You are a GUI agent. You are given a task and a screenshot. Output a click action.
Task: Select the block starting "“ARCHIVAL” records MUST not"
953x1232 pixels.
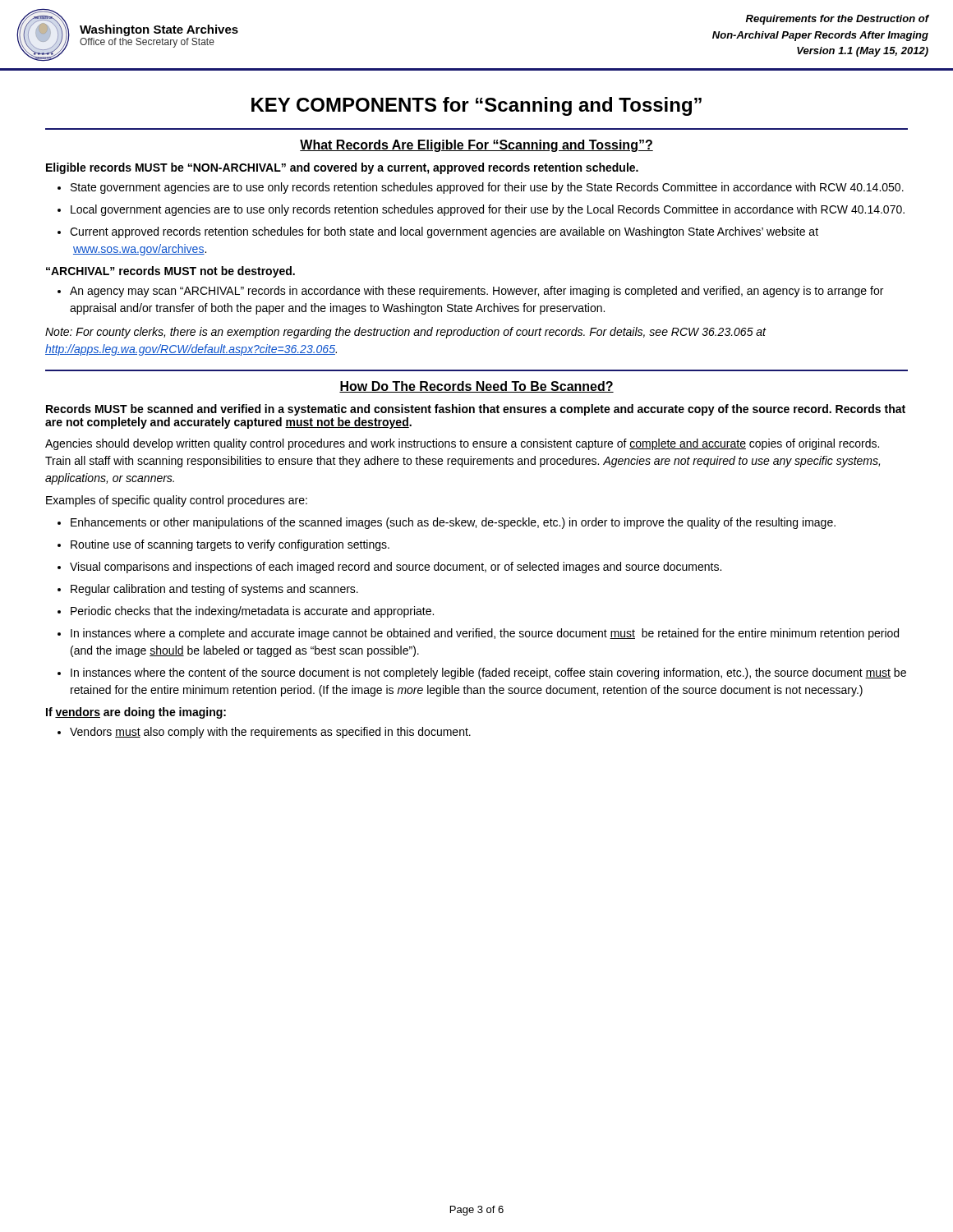(170, 271)
